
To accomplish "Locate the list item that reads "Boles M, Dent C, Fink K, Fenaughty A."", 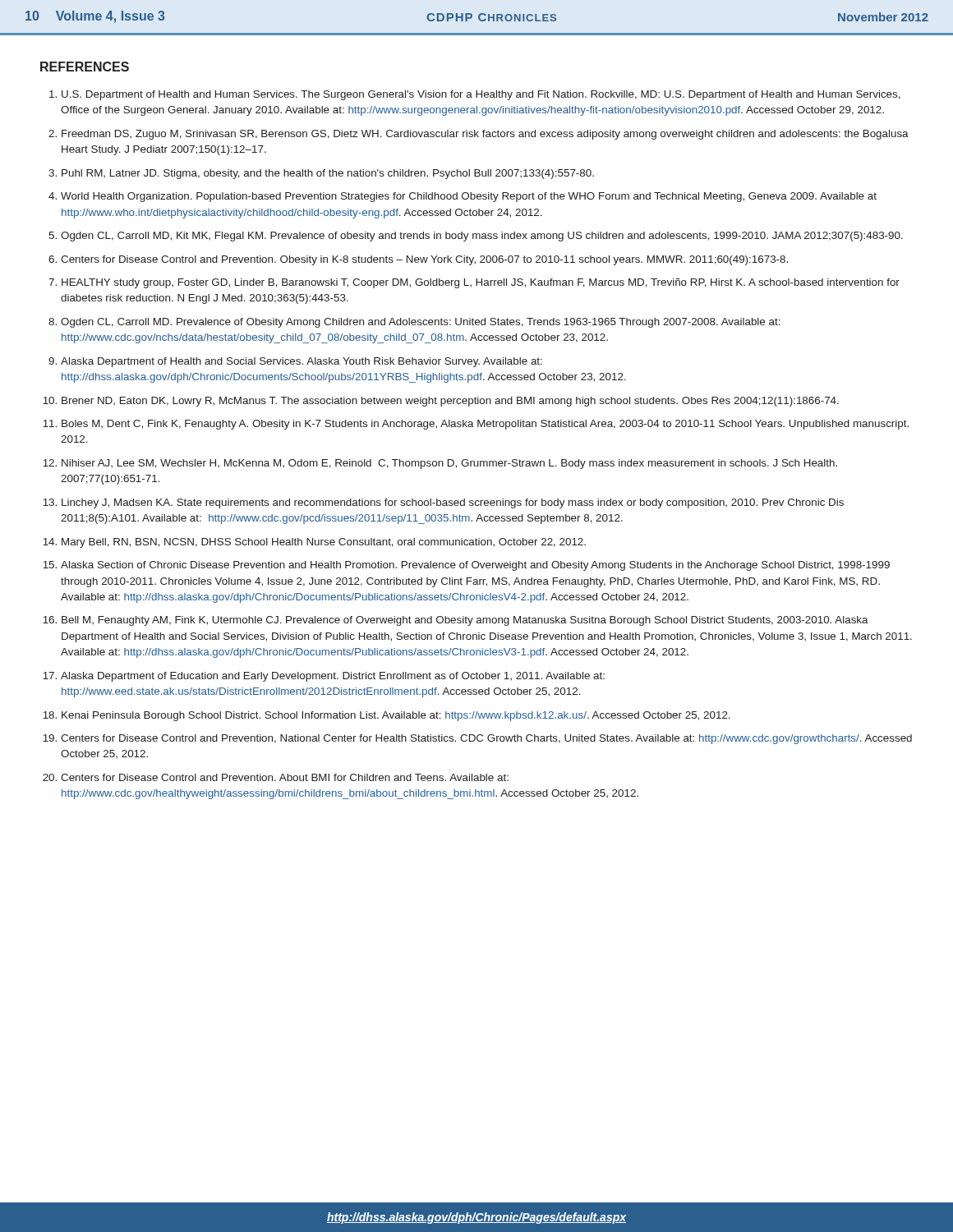I will [x=485, y=431].
